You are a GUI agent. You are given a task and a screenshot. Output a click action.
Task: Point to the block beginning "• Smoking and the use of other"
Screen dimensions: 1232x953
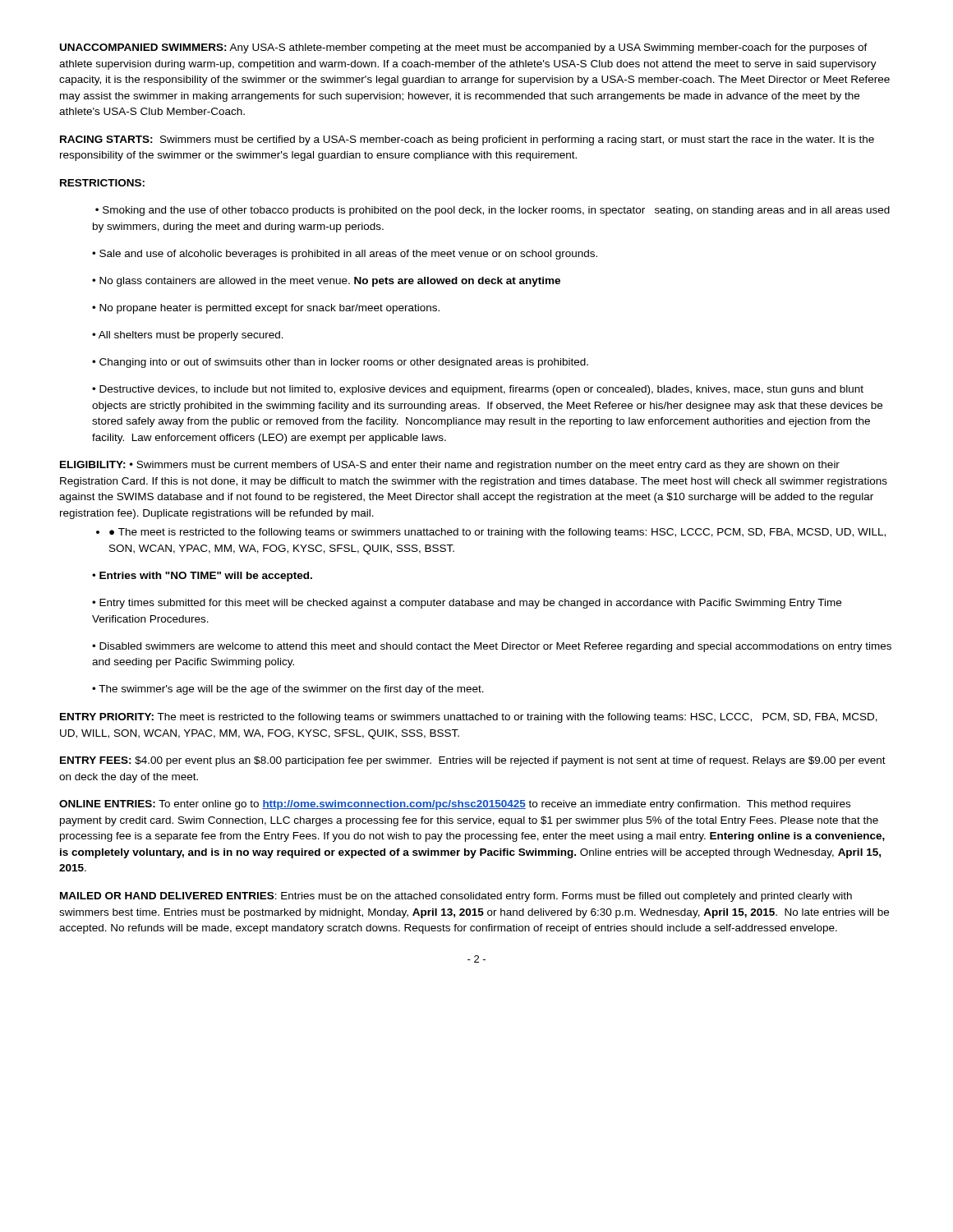tap(493, 218)
